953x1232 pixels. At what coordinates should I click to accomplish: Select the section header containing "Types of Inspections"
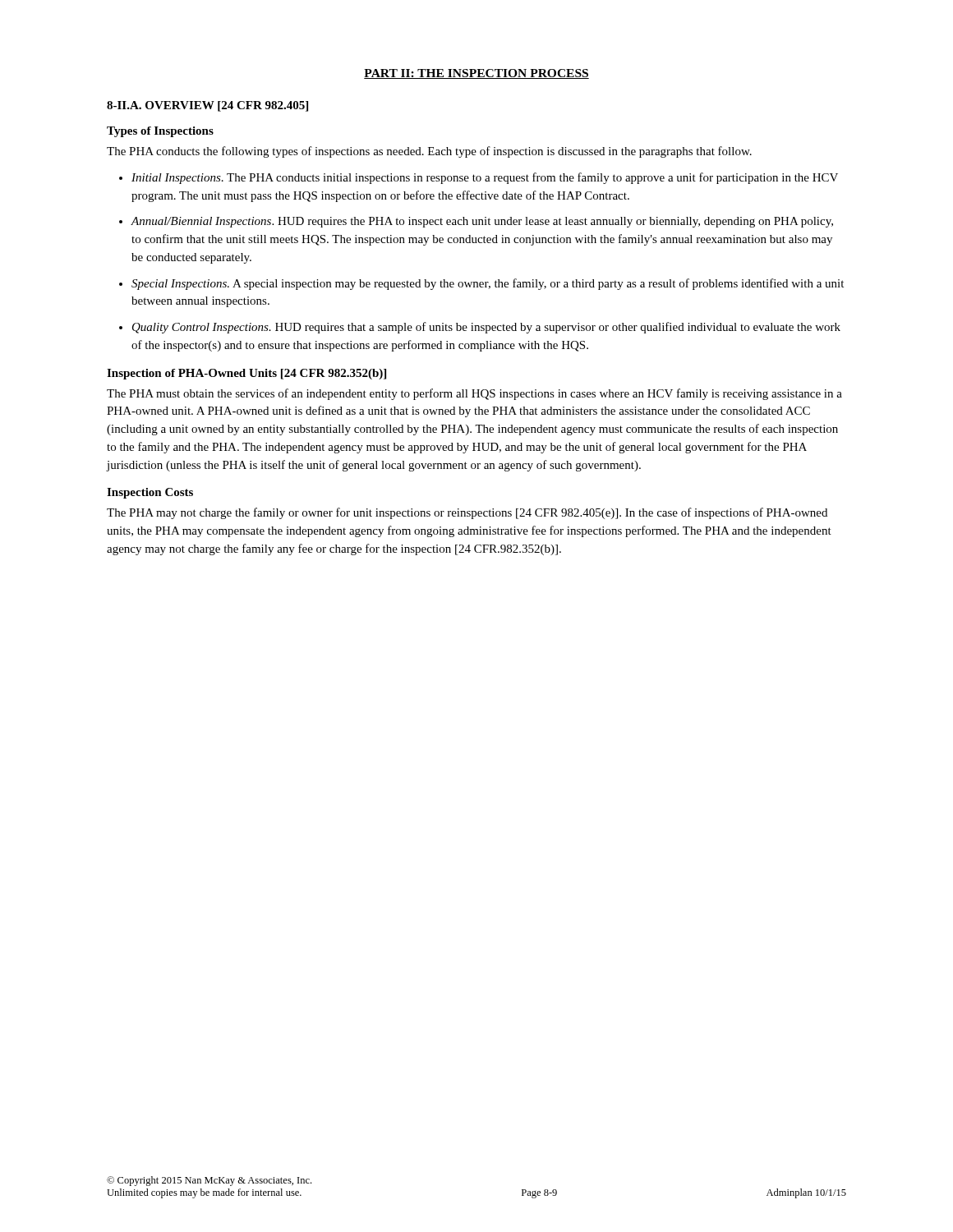(x=160, y=131)
